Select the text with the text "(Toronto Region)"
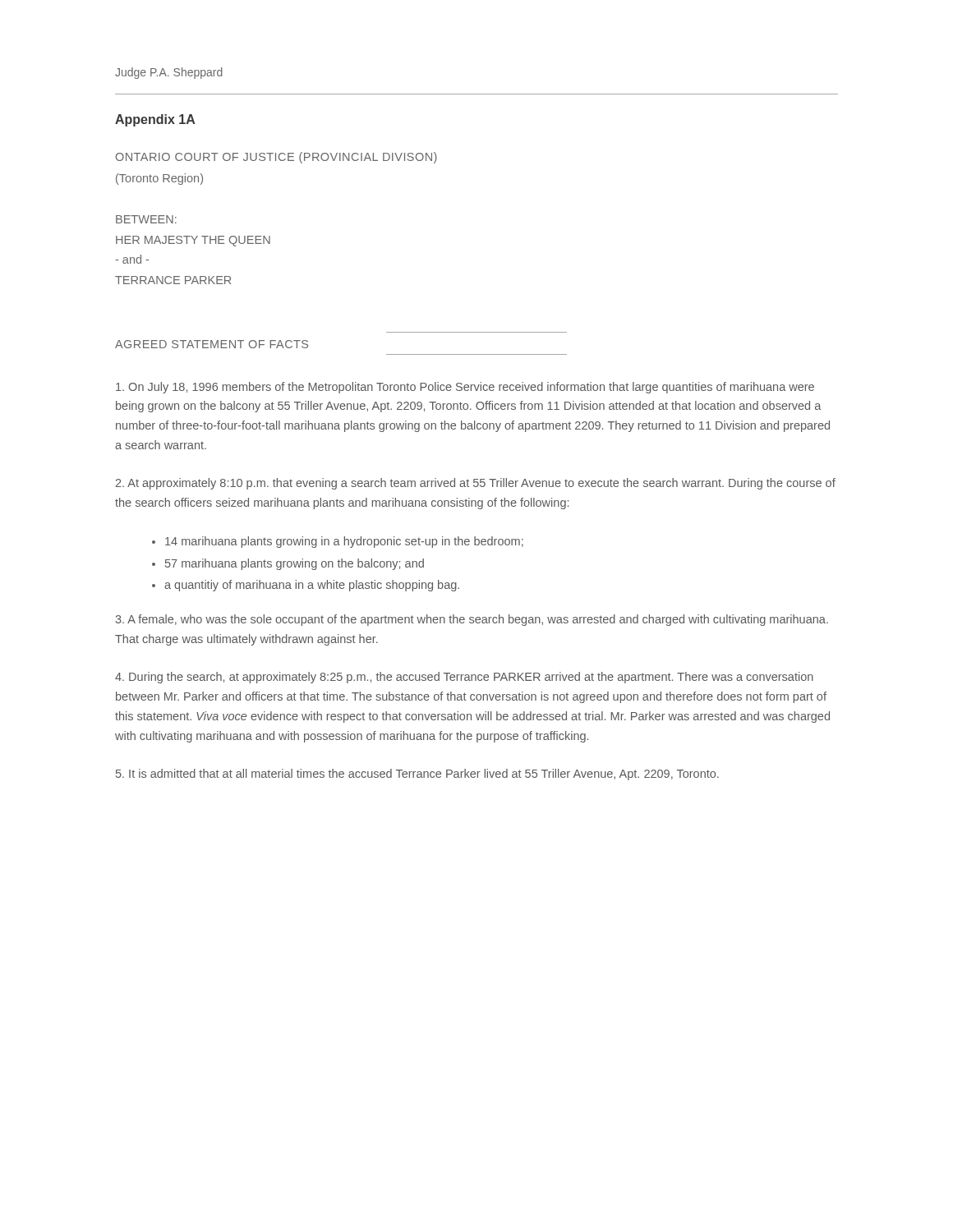Image resolution: width=953 pixels, height=1232 pixels. 159,178
